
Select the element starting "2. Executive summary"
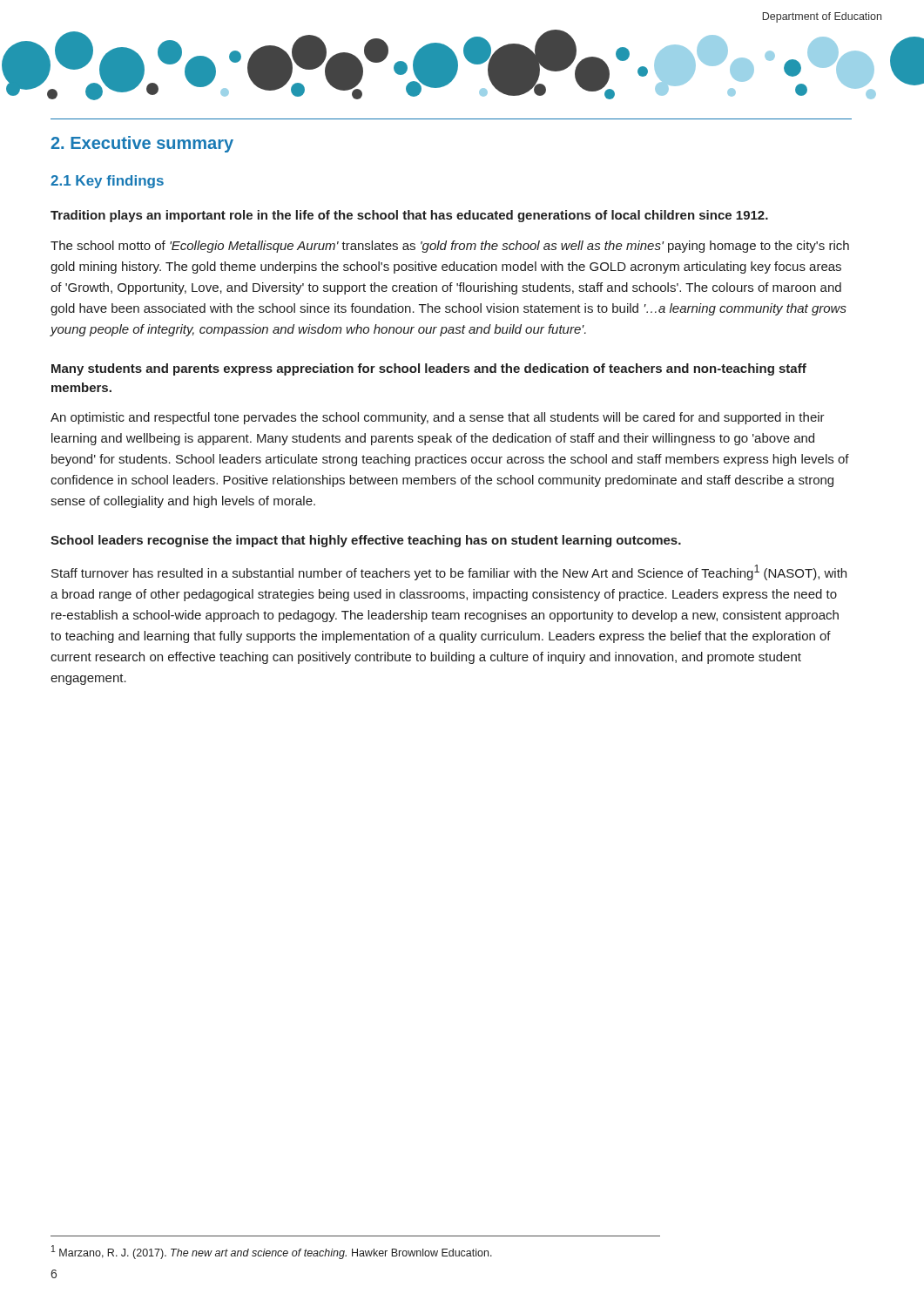point(142,143)
